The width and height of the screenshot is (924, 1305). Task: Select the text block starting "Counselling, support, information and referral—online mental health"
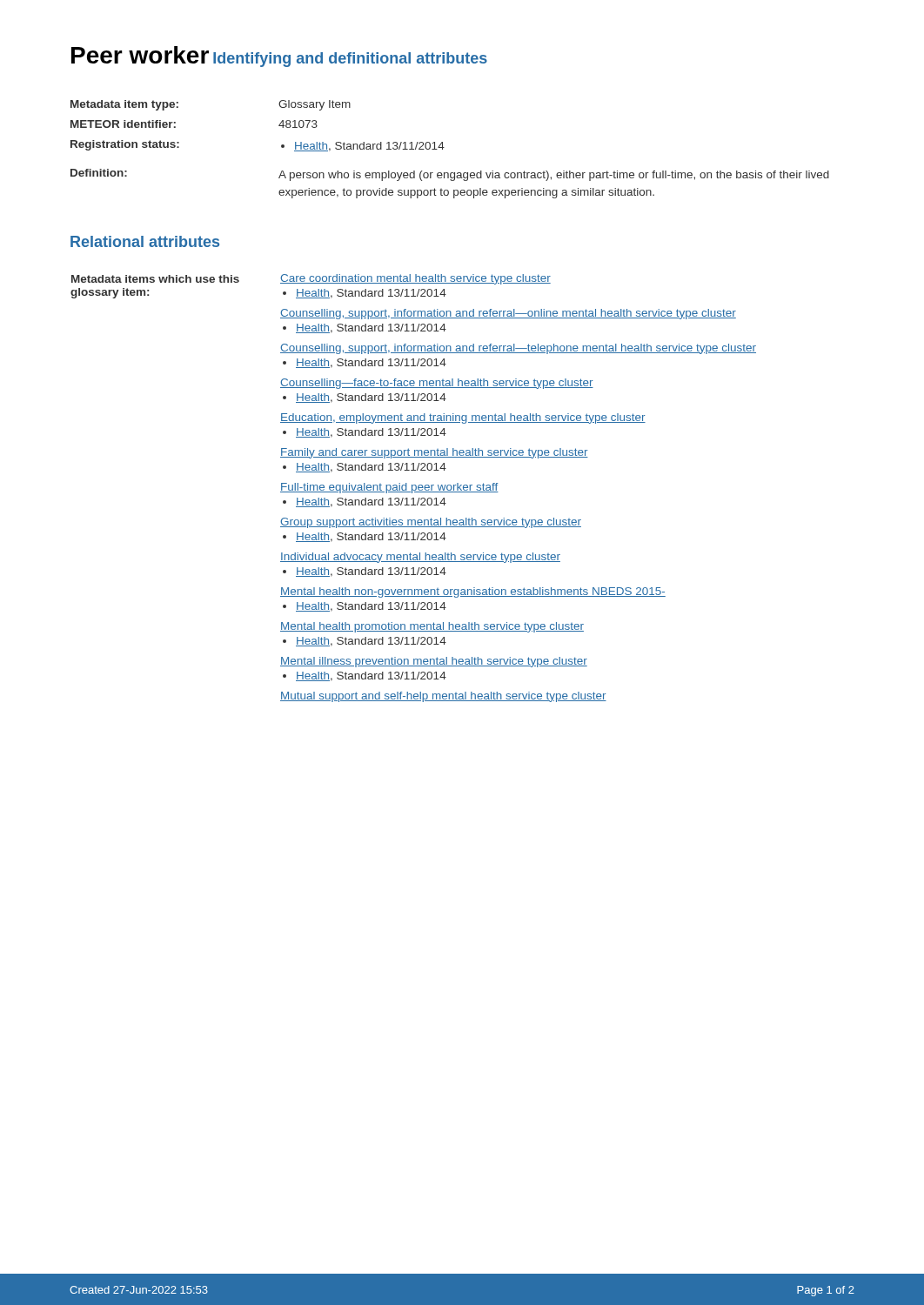pos(567,320)
